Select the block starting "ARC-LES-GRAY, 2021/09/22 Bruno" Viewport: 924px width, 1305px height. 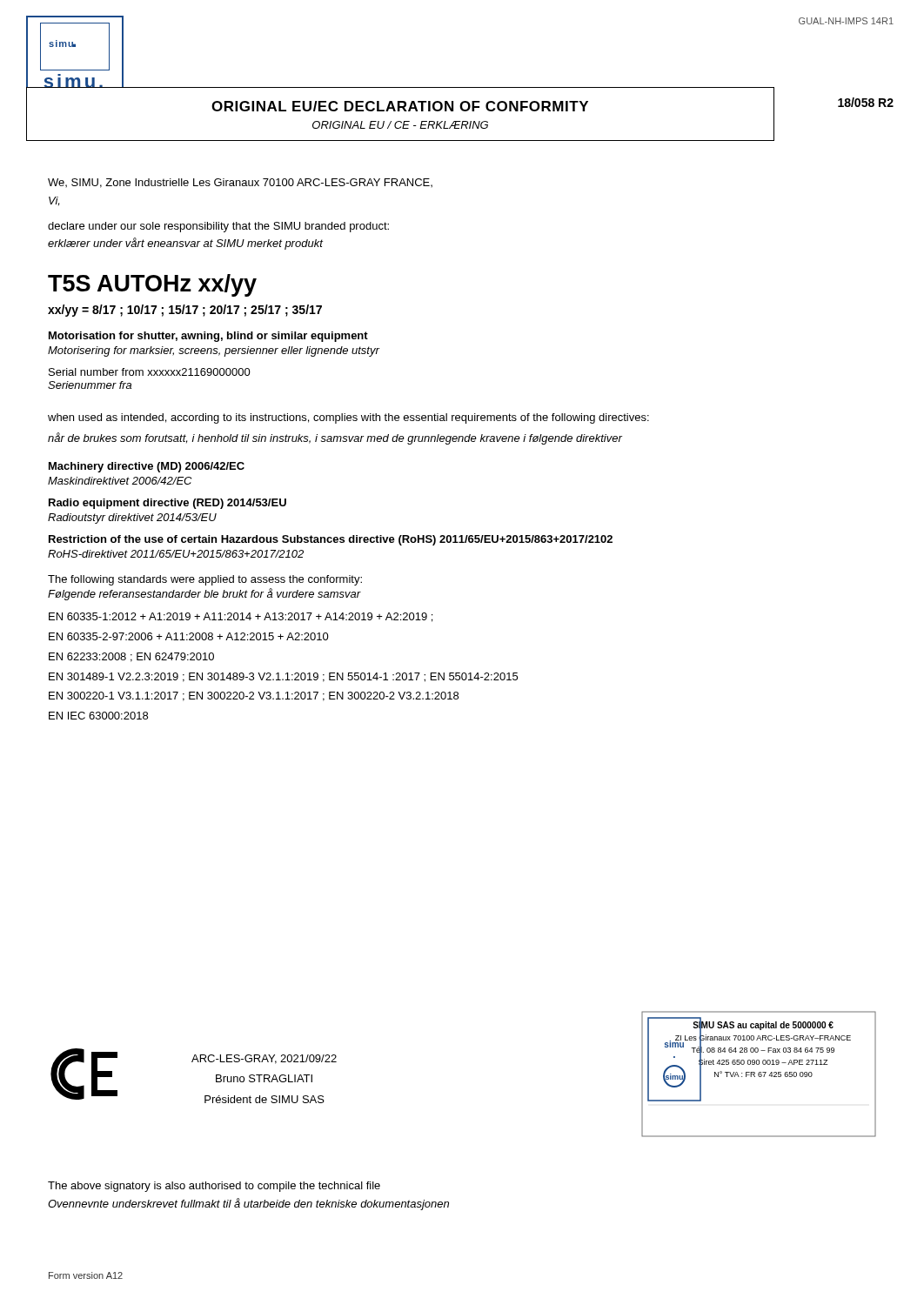[x=264, y=1079]
